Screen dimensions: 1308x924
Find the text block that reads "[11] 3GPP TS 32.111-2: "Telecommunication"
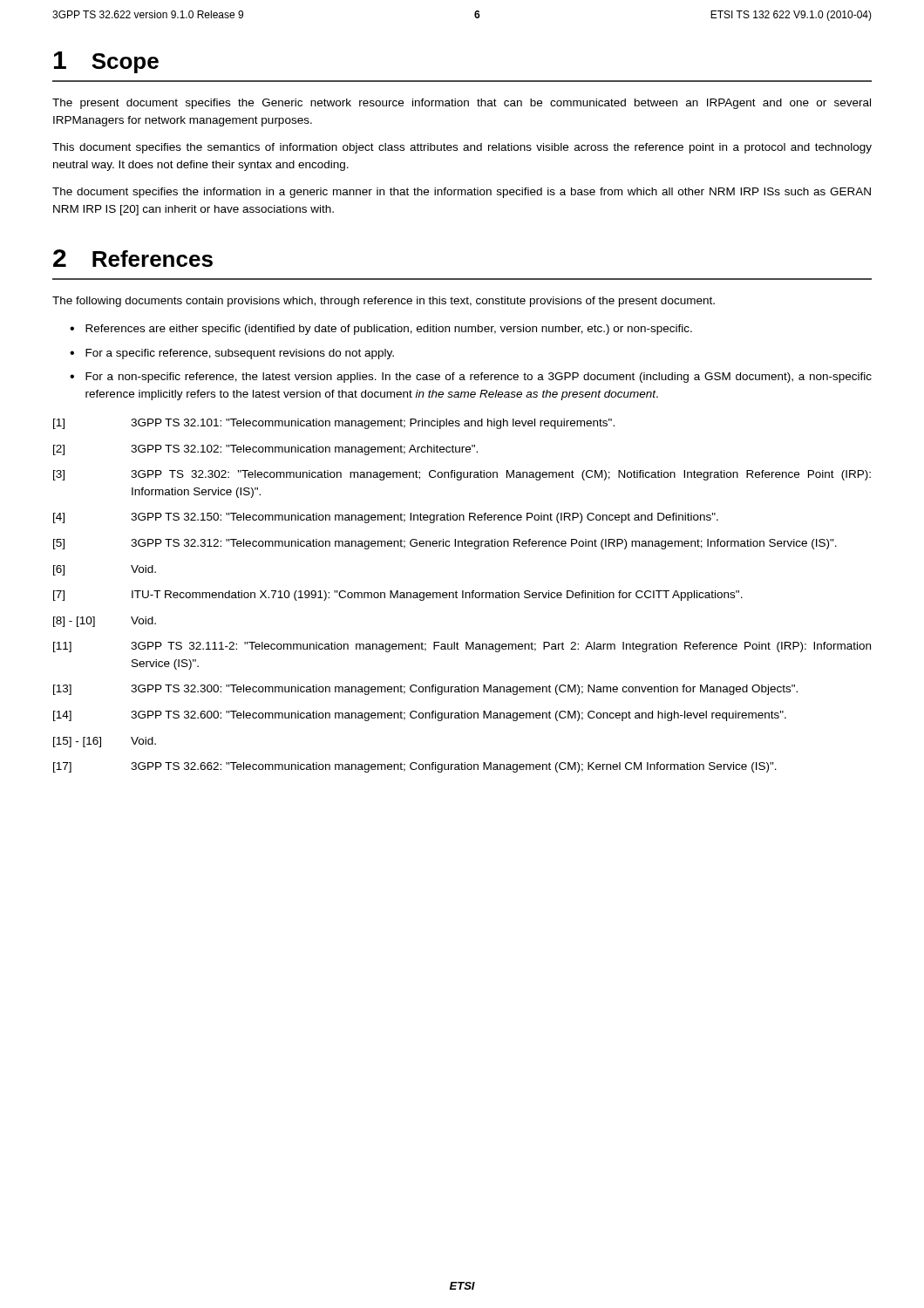click(x=462, y=655)
